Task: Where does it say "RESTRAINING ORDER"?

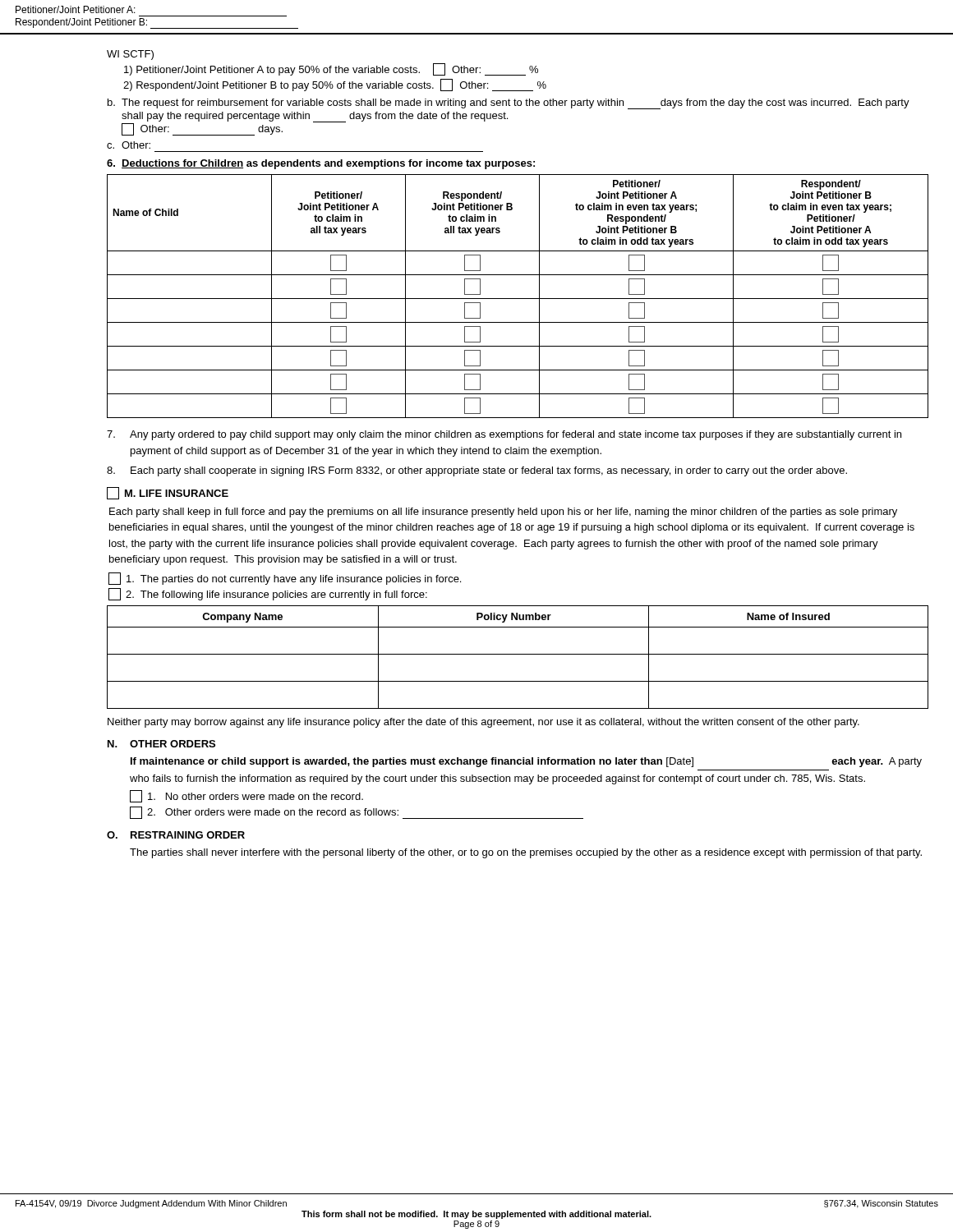Action: 187,835
